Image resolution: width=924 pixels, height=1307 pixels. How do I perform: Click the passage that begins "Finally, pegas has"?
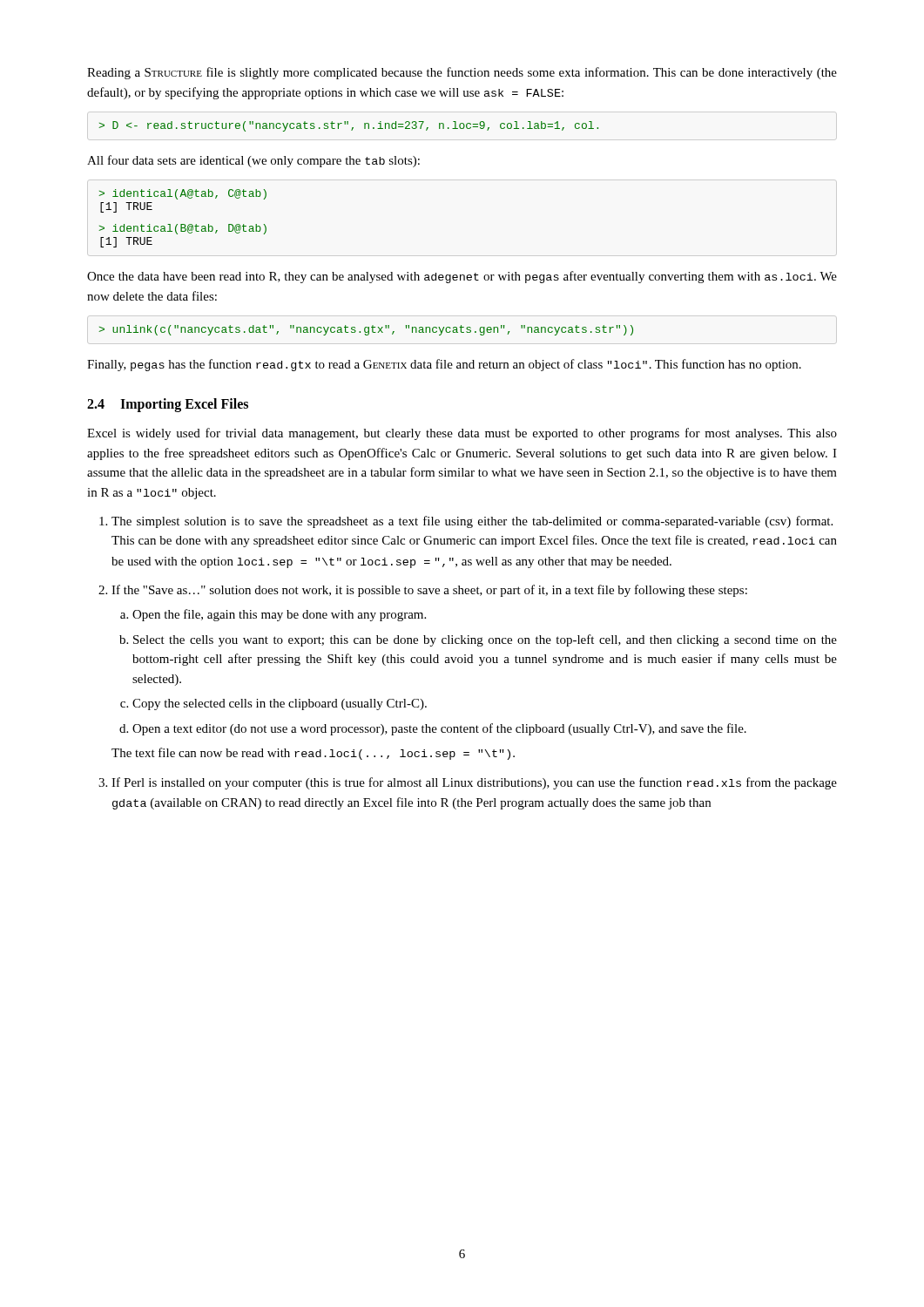point(462,365)
